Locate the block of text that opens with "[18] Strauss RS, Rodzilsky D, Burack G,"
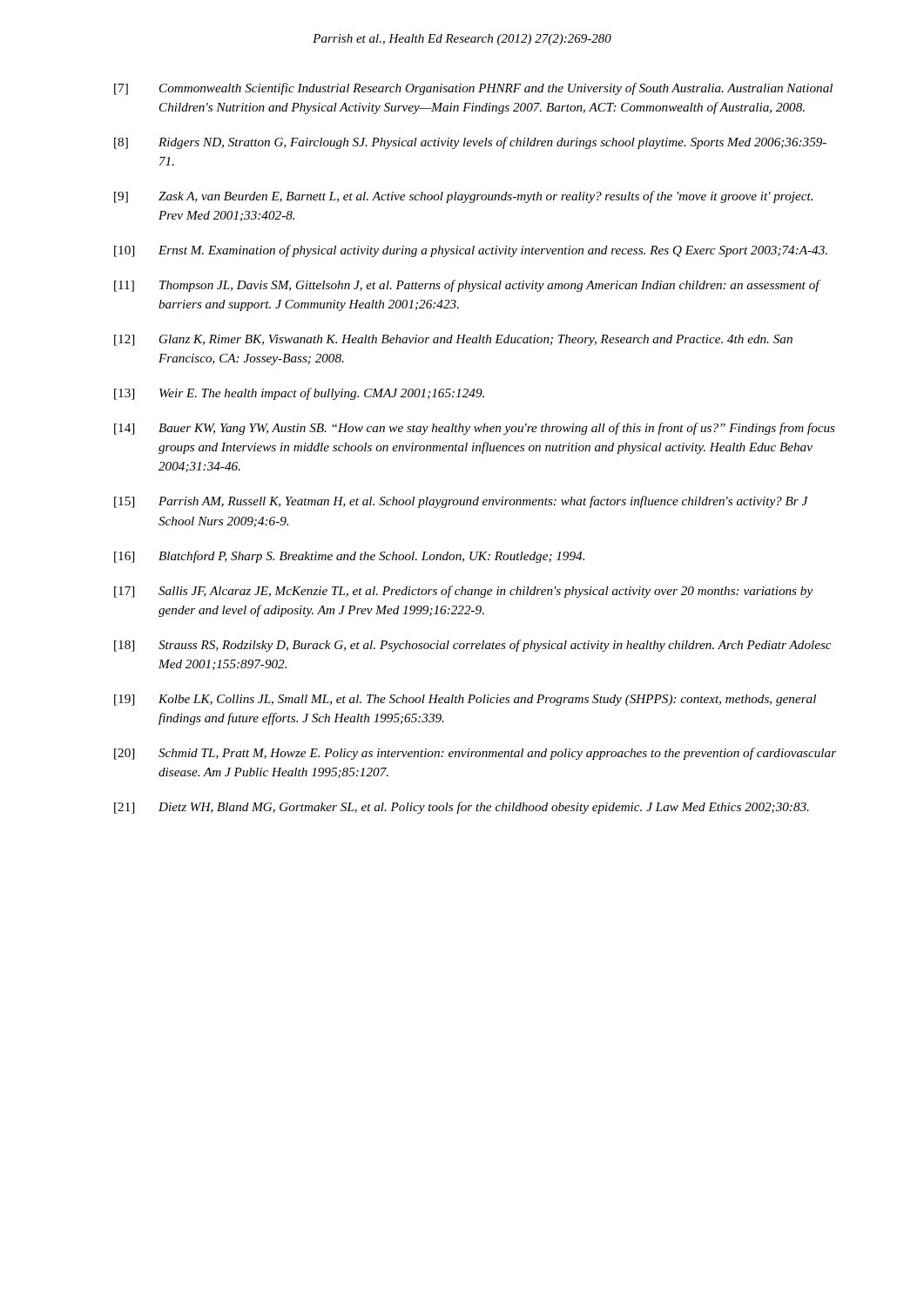Screen dimensions: 1307x924 click(475, 654)
